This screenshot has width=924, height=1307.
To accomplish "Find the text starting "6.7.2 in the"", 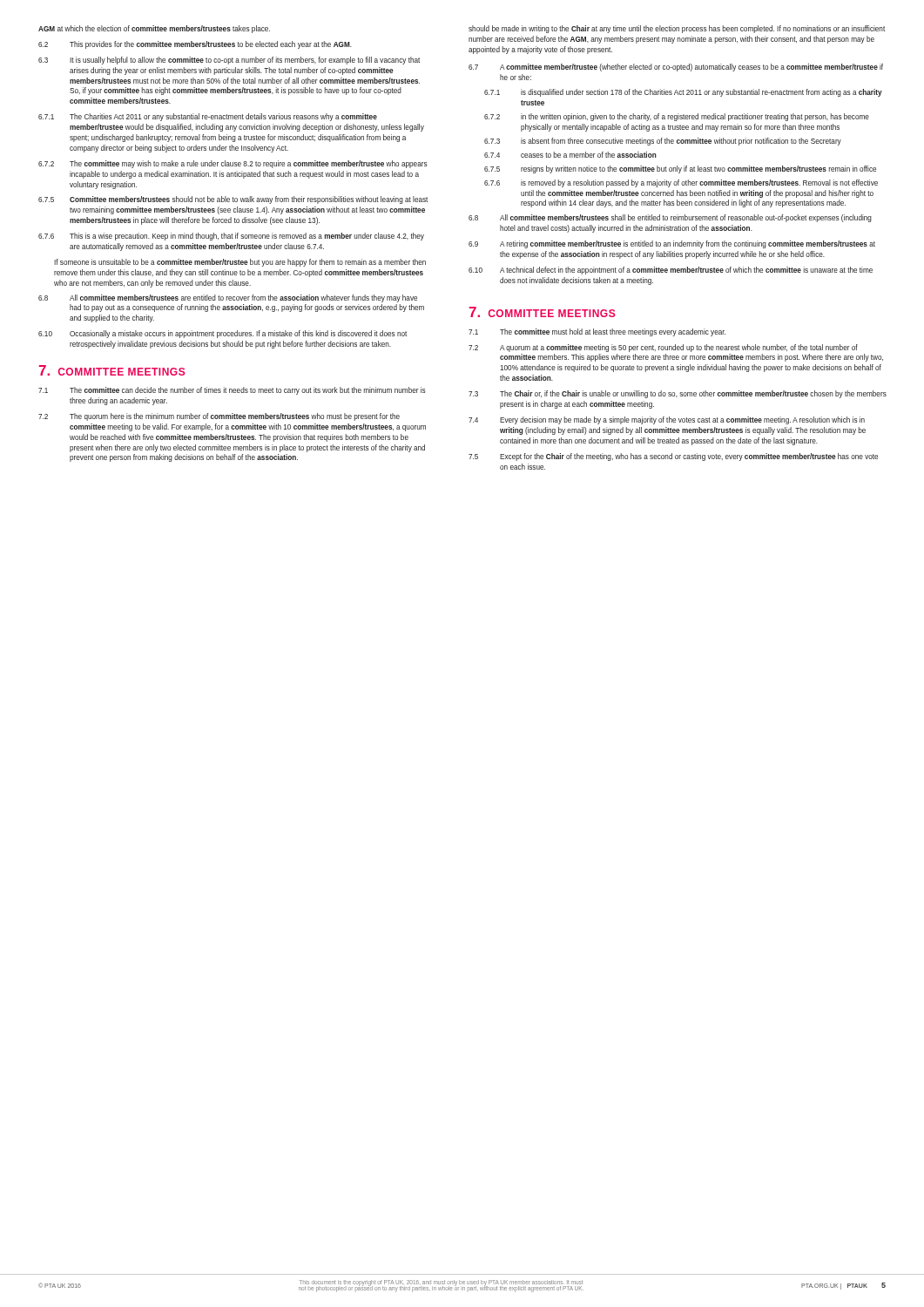I will (x=685, y=123).
